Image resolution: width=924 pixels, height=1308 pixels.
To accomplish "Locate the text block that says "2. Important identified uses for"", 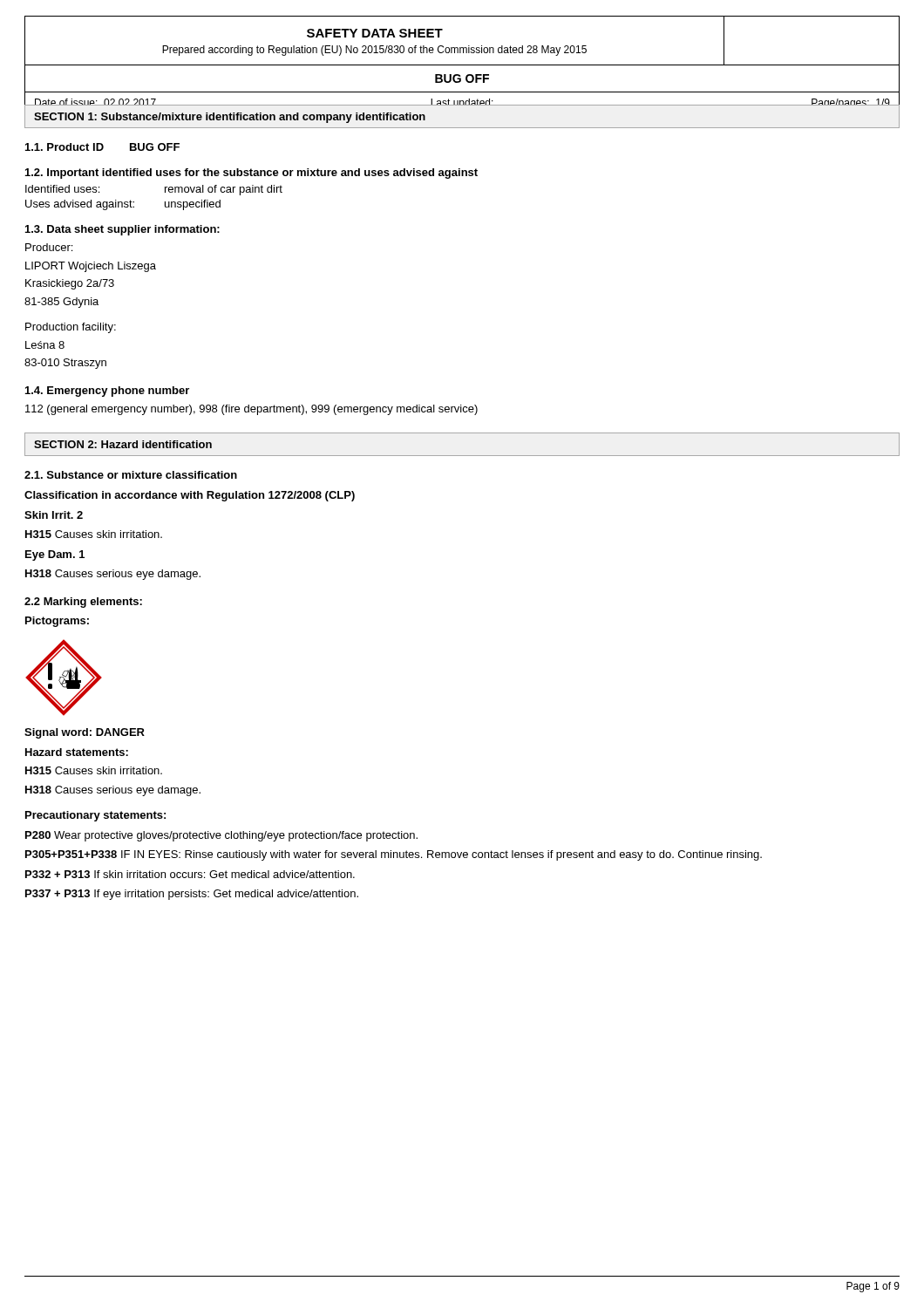I will click(251, 174).
